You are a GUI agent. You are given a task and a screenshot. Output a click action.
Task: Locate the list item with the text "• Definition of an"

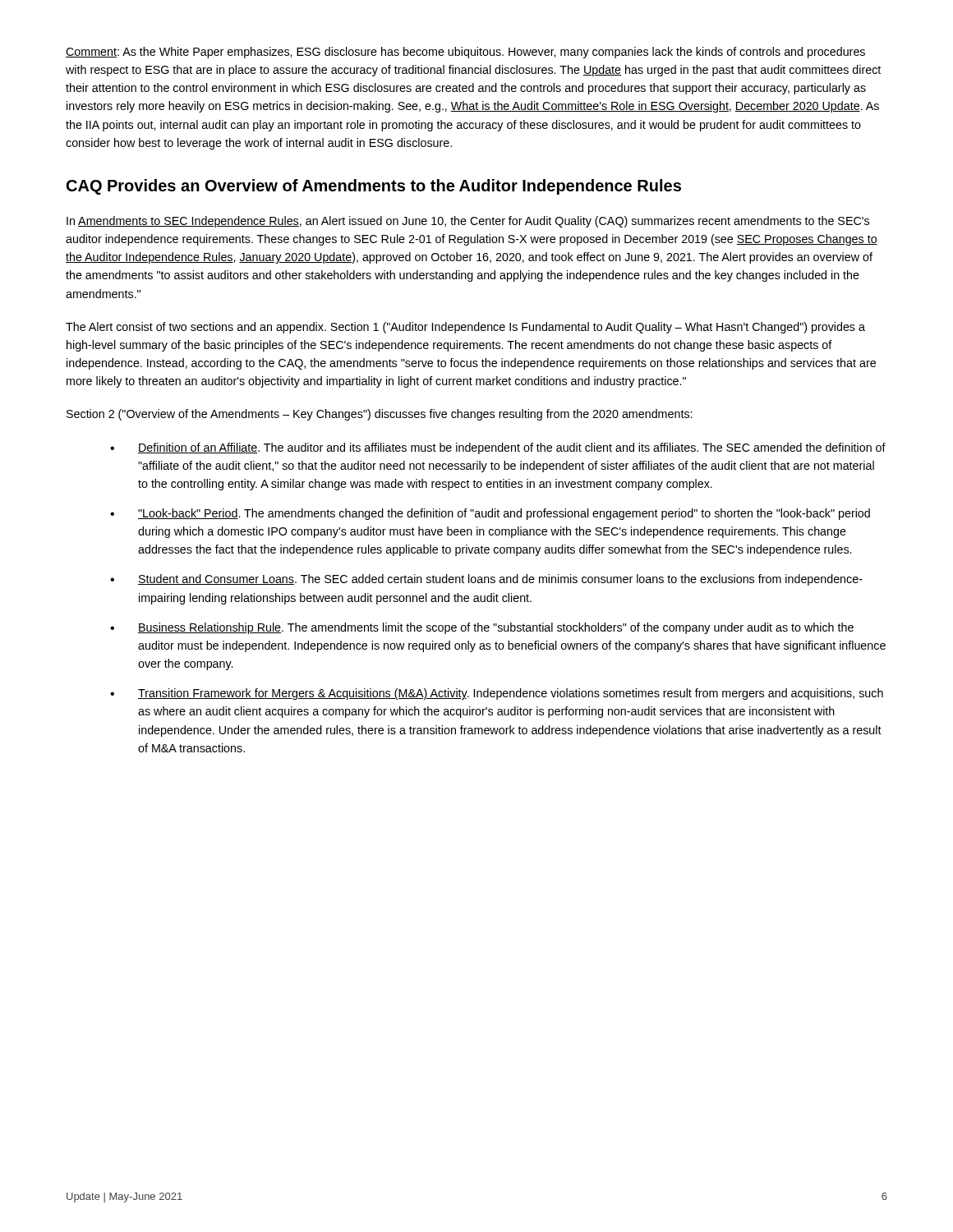[x=491, y=466]
